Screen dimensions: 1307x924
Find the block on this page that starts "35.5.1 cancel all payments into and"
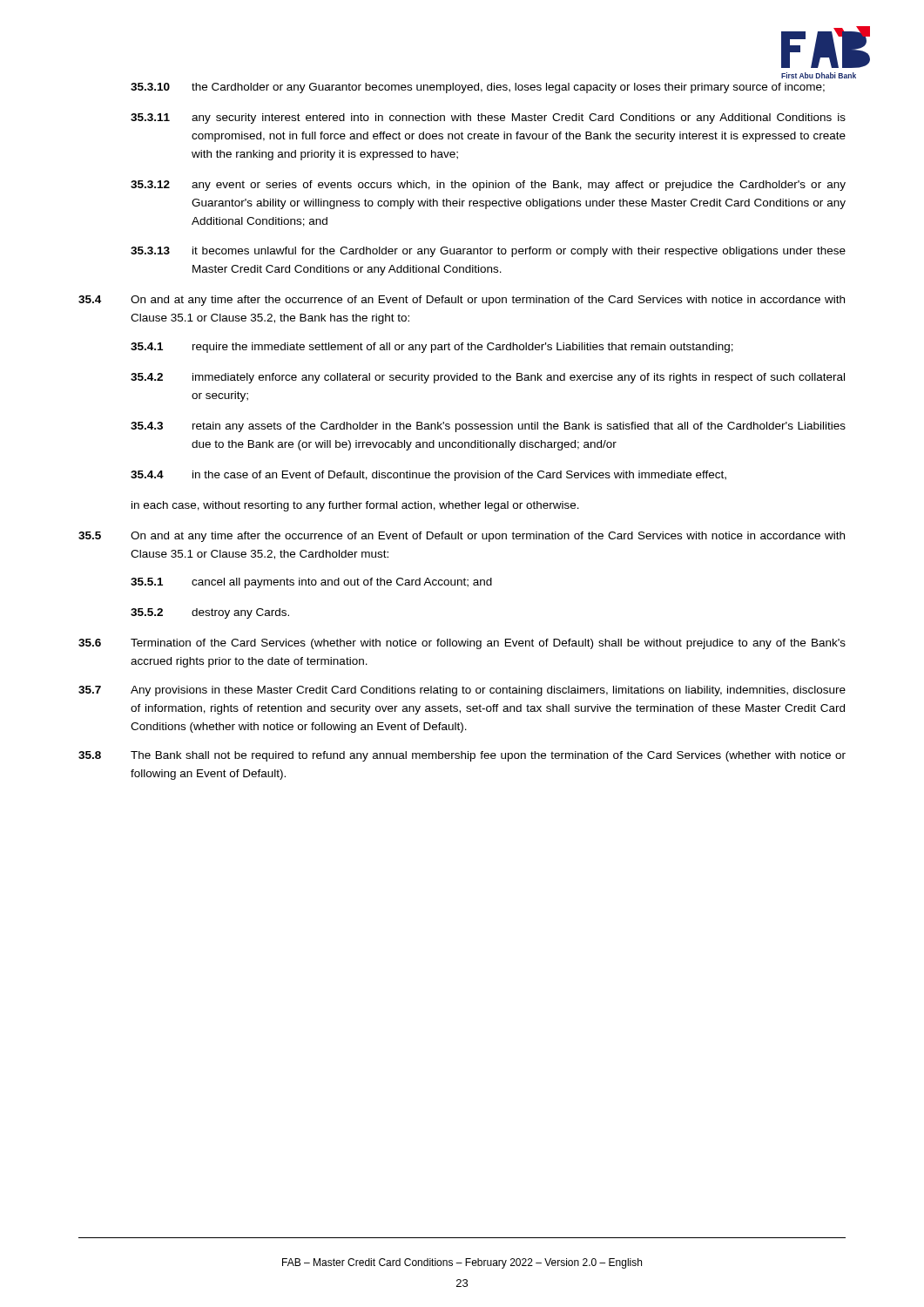pos(488,583)
